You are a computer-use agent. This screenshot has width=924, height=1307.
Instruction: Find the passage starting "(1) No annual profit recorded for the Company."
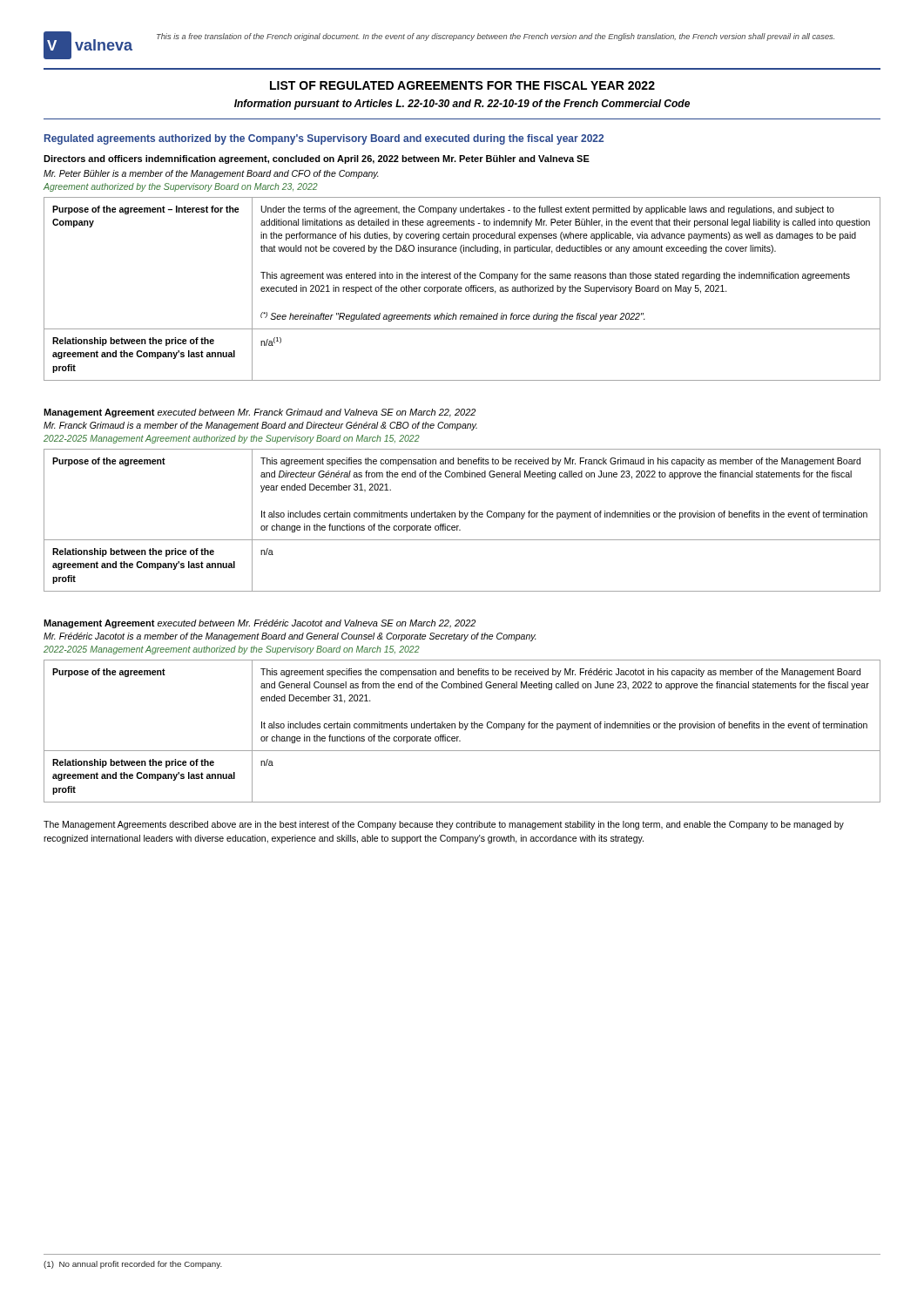click(x=133, y=1264)
